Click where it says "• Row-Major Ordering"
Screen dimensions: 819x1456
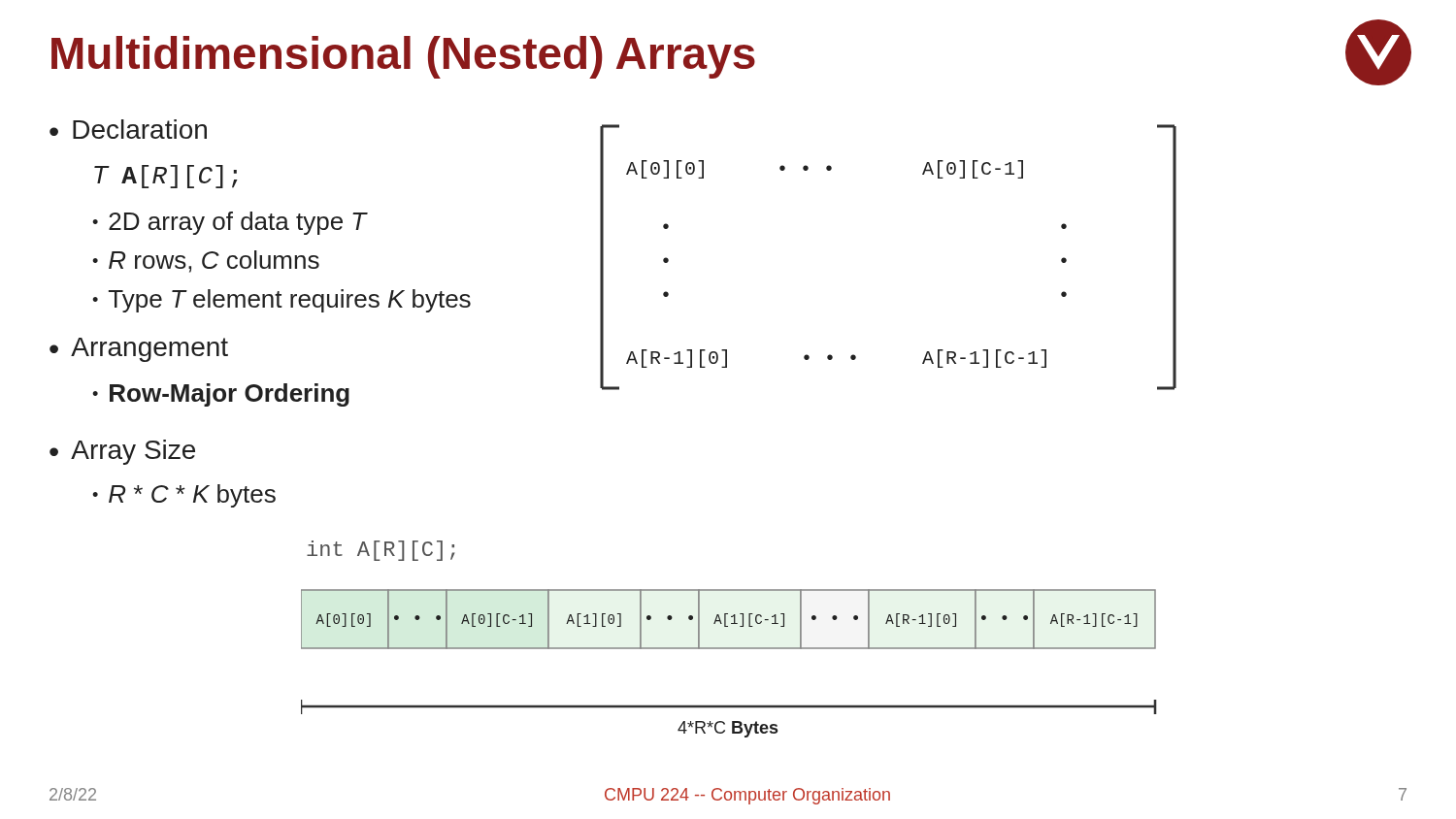[221, 393]
